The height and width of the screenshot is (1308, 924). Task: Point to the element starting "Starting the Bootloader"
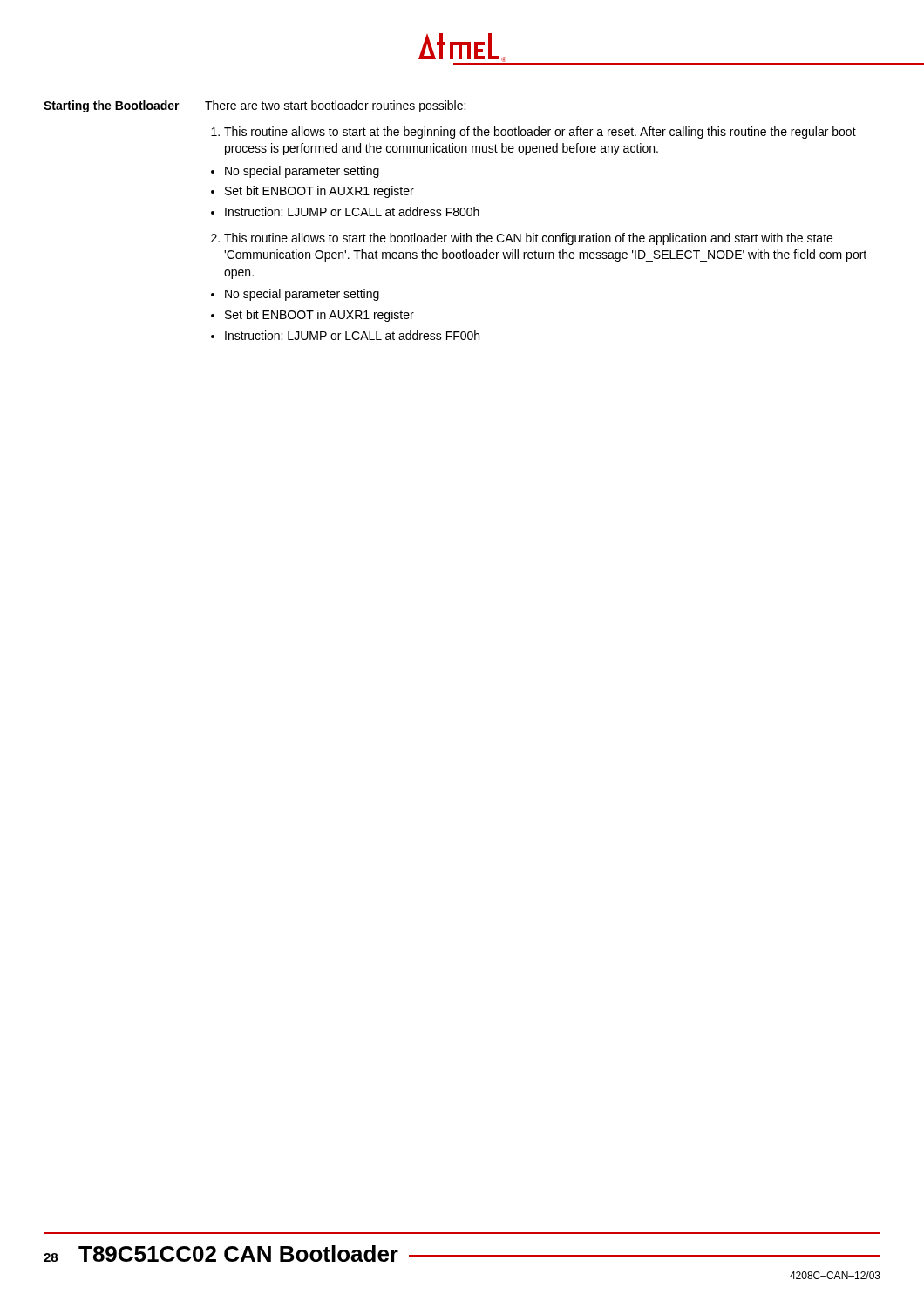point(111,105)
